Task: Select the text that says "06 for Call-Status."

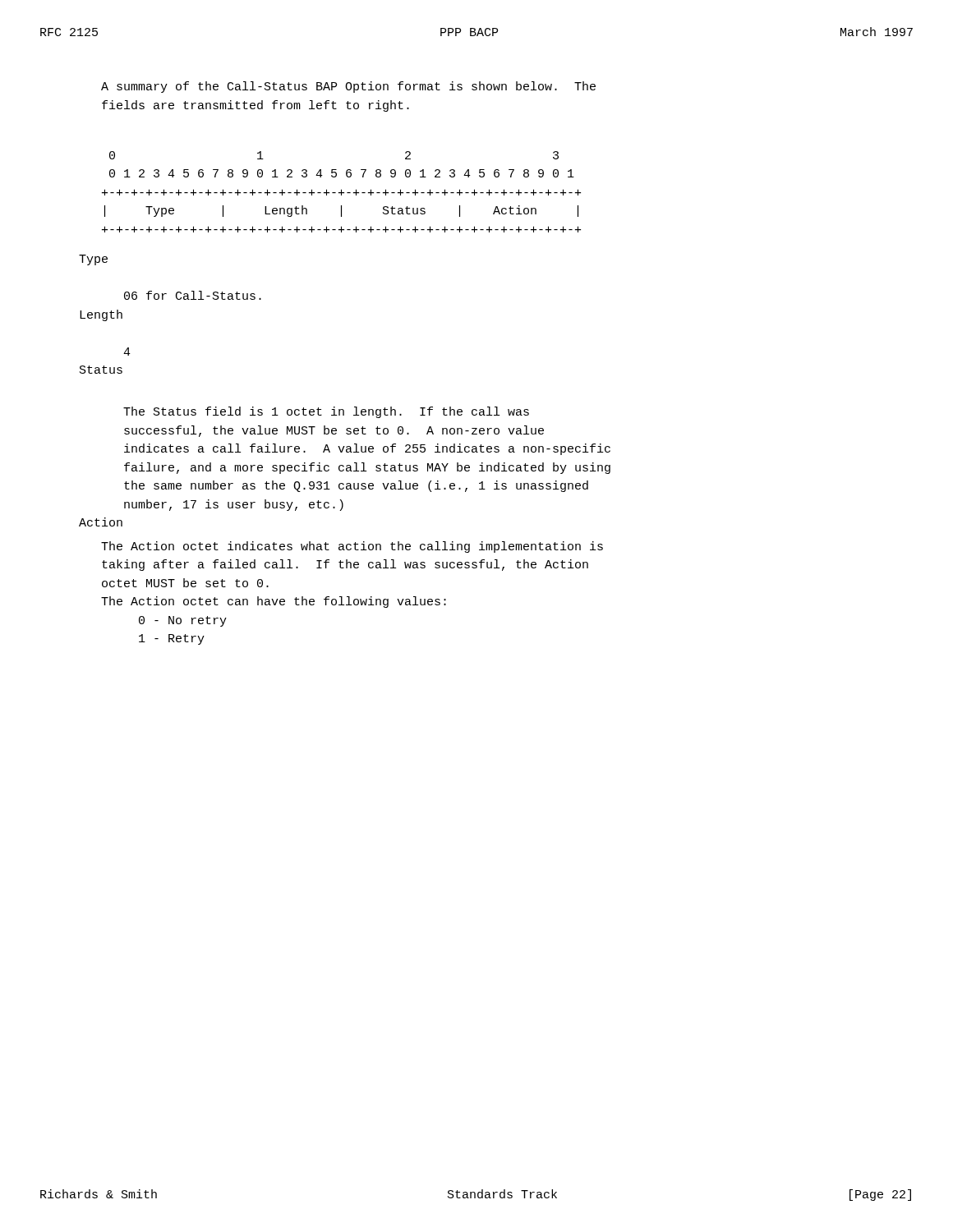Action: pos(171,297)
